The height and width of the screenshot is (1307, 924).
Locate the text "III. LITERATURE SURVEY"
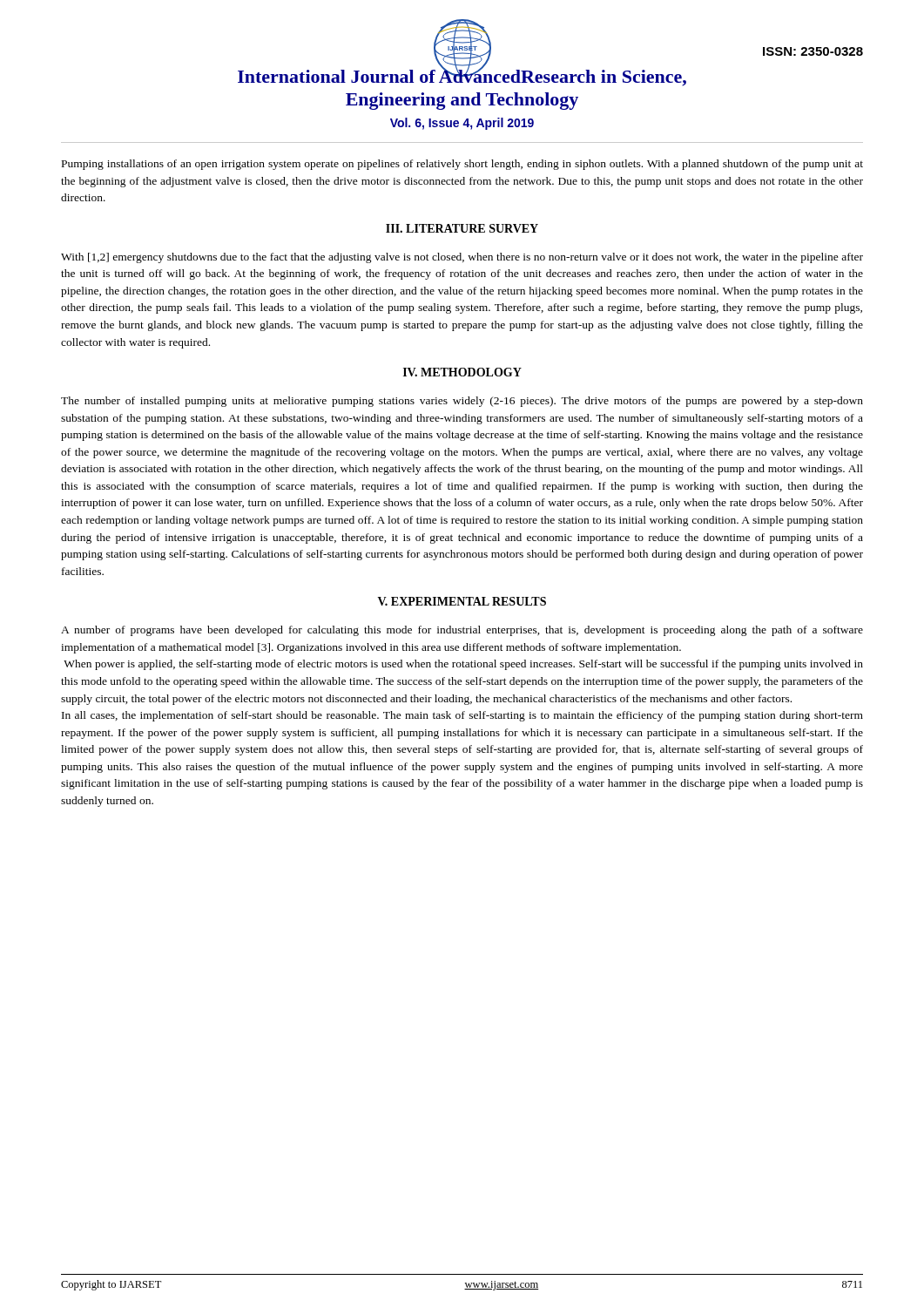tap(462, 228)
